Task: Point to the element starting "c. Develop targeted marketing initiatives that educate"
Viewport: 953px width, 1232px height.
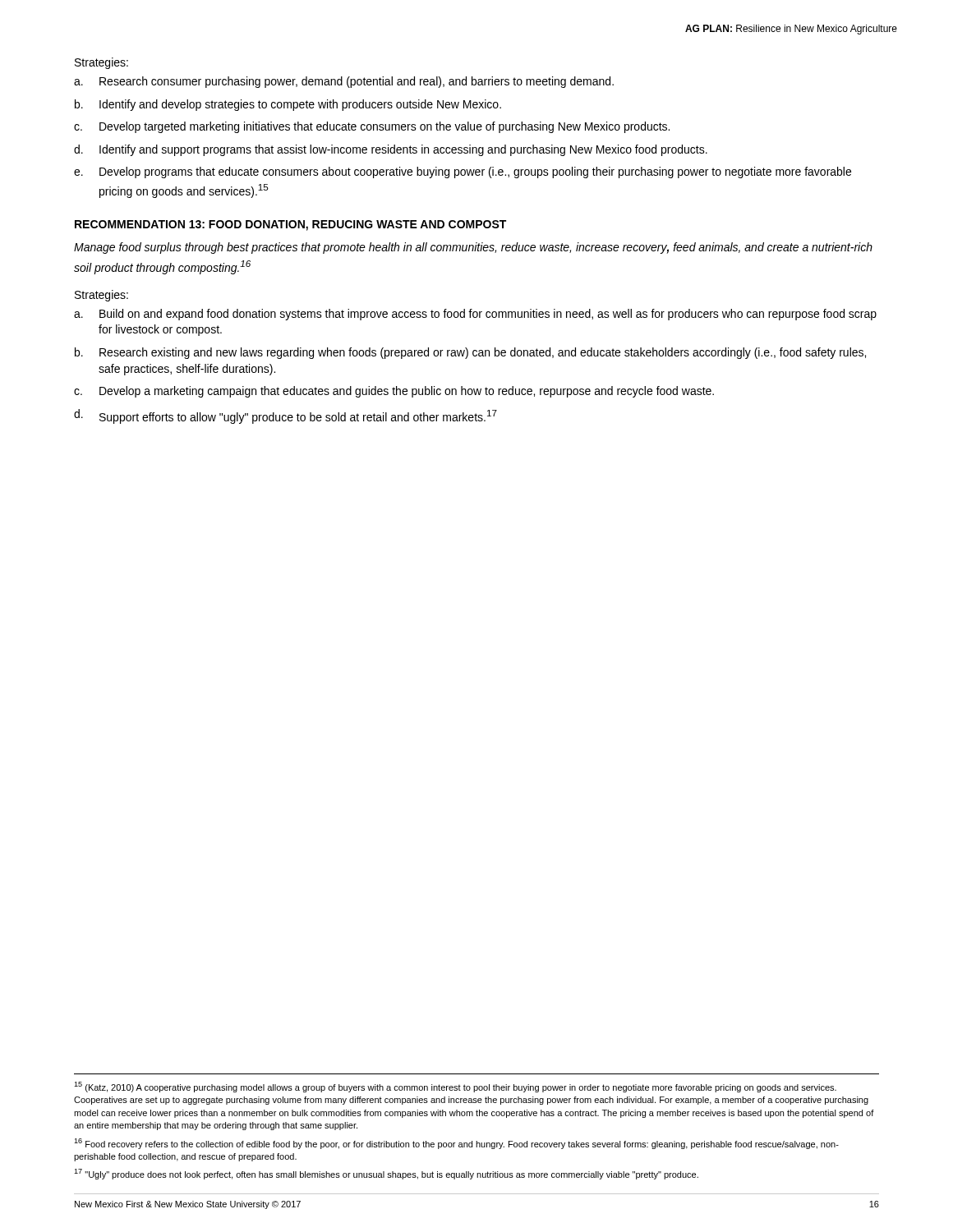Action: pos(476,127)
